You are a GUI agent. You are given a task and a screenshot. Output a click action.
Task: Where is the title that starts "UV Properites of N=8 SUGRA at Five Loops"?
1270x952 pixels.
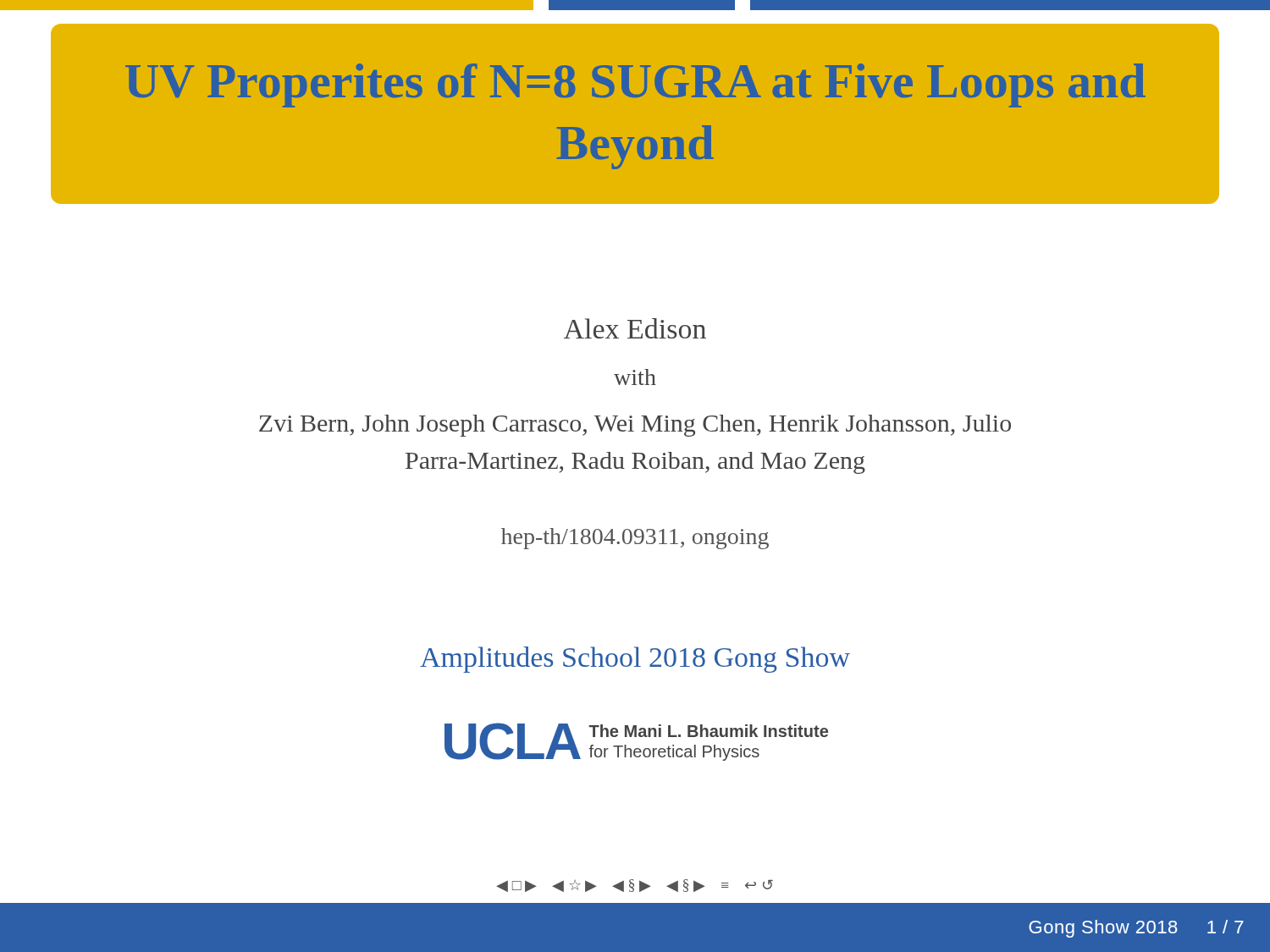click(635, 112)
